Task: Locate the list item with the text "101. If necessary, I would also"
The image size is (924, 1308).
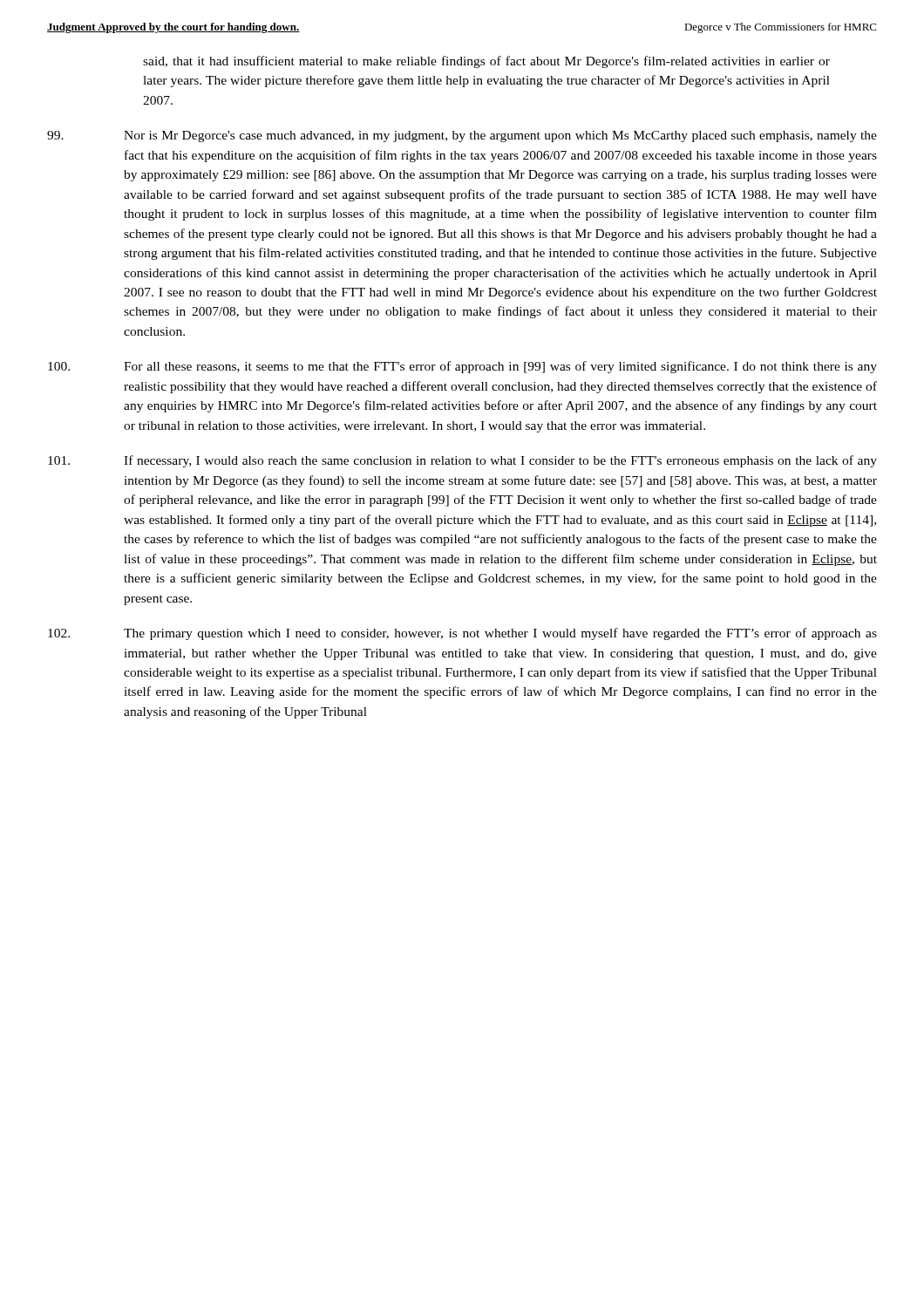Action: tap(462, 529)
